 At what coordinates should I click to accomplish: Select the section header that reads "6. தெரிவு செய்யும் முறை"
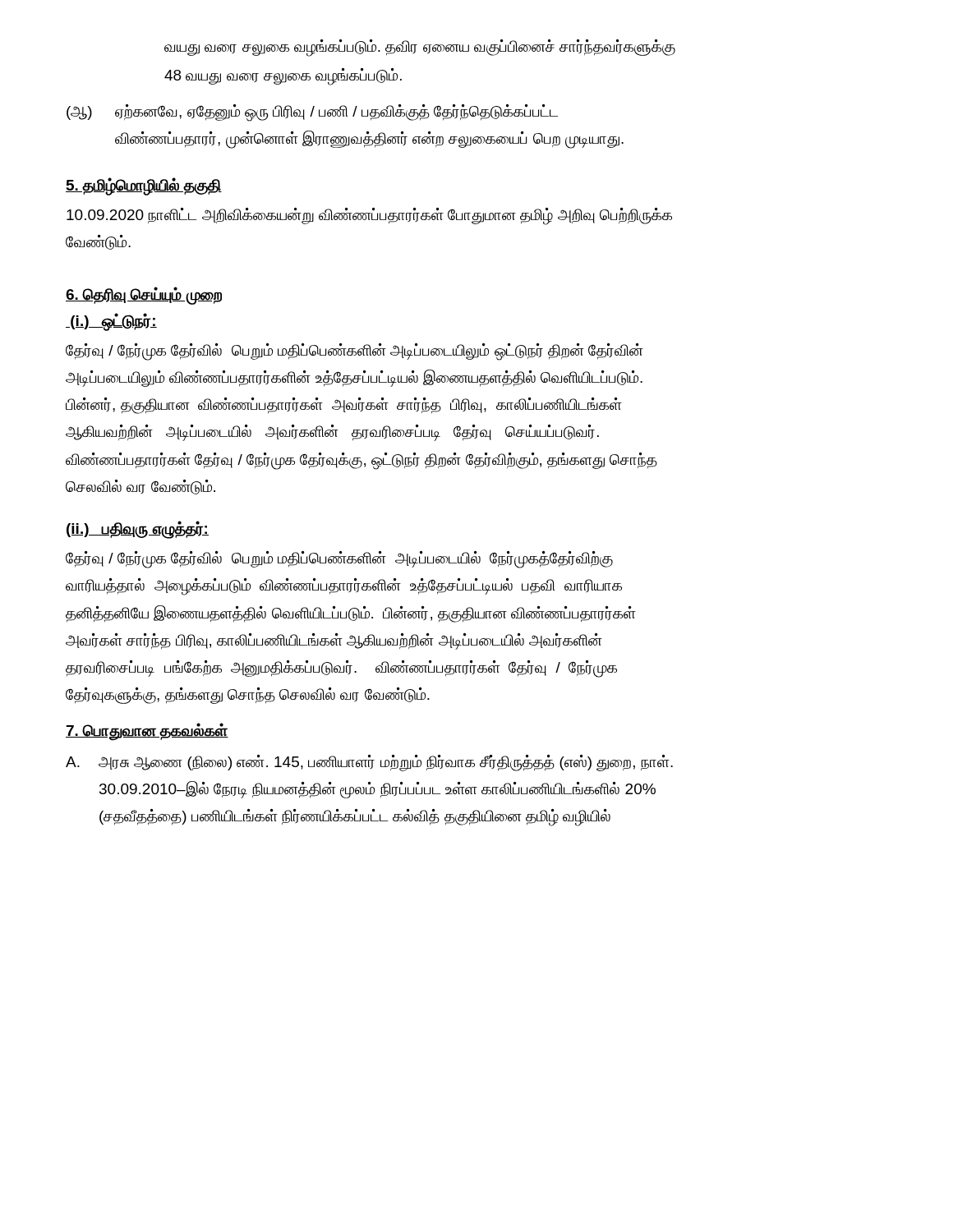144,294
